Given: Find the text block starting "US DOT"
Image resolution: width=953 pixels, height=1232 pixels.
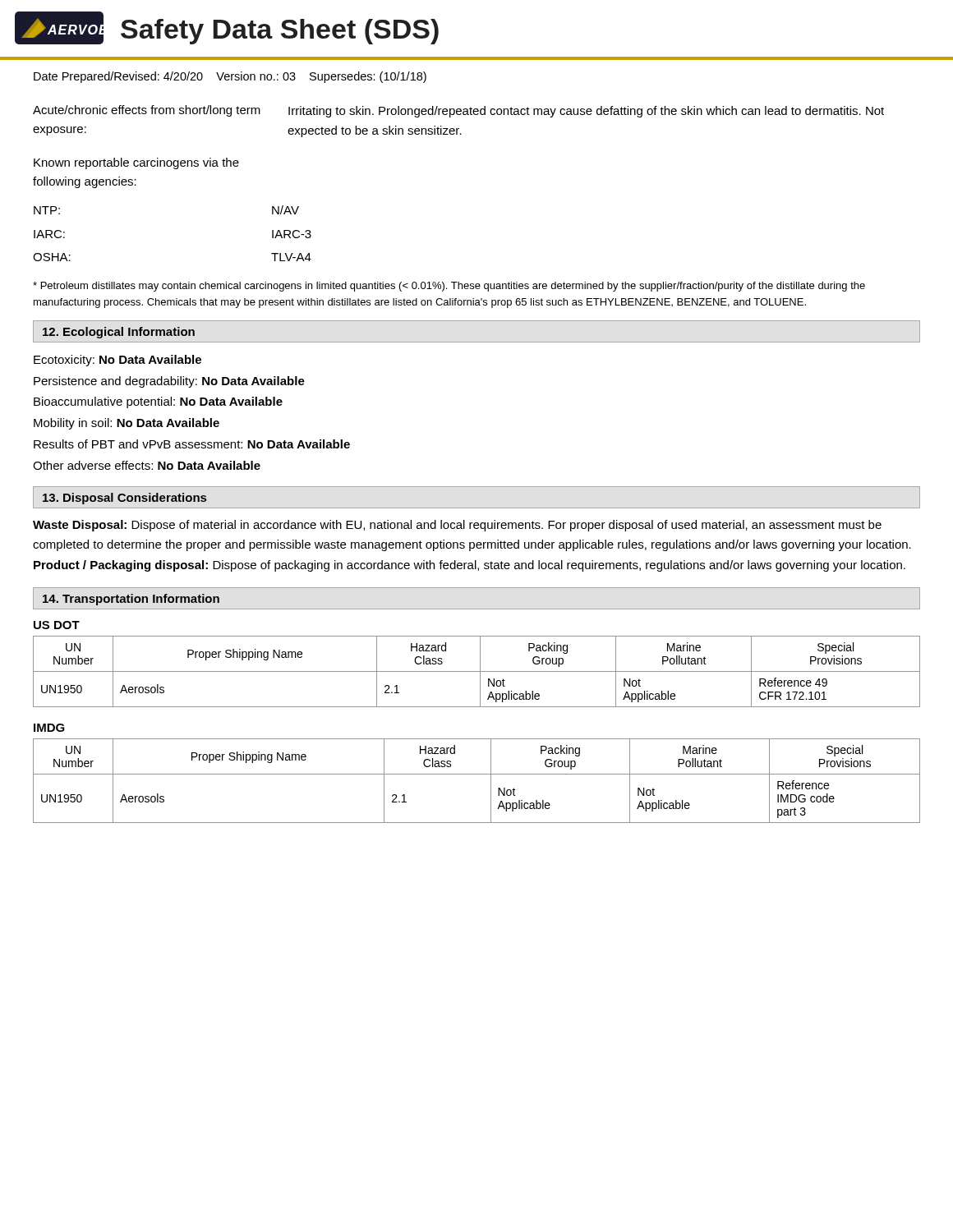Looking at the screenshot, I should [x=56, y=624].
